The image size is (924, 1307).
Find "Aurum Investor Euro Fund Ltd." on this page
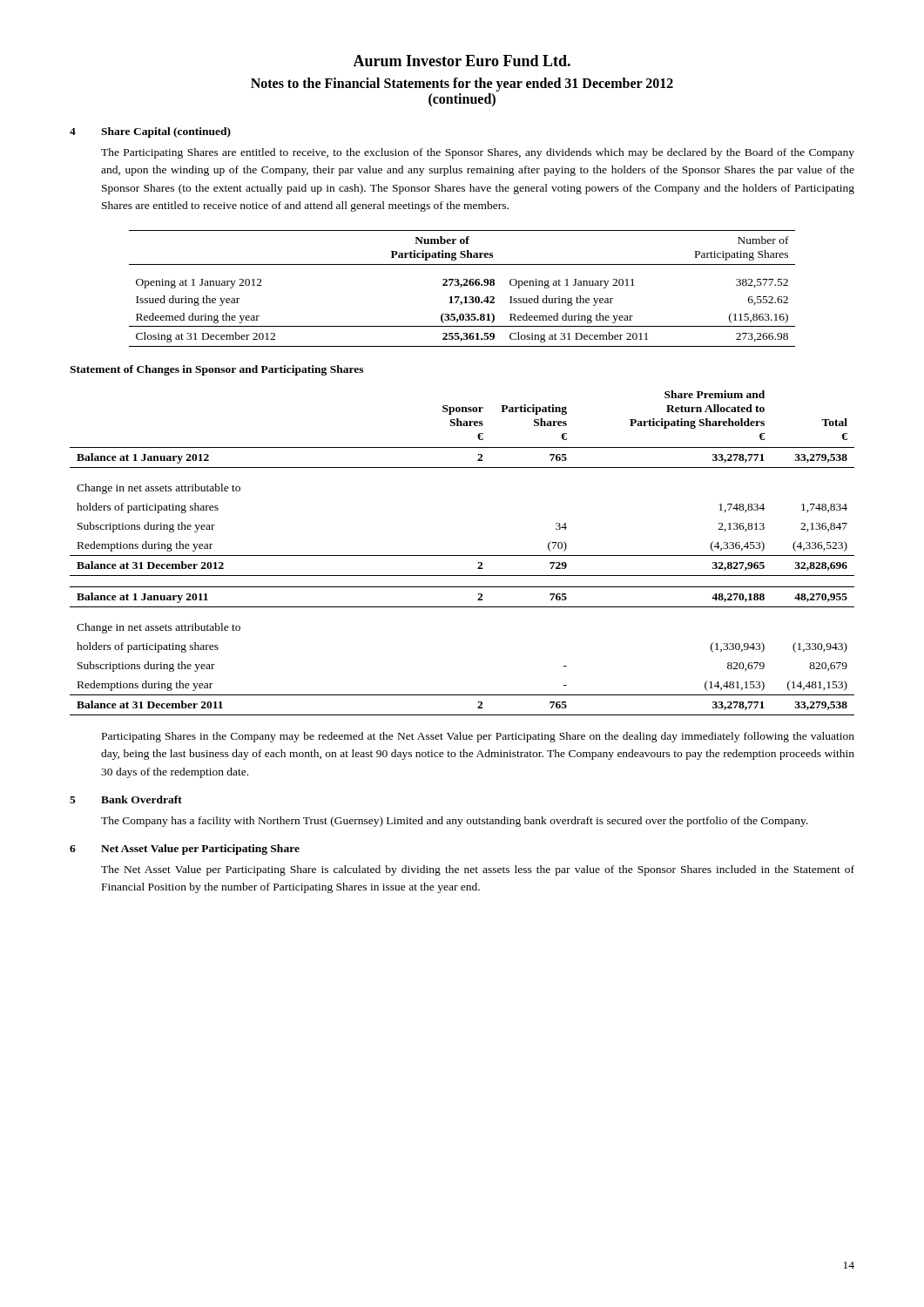click(x=462, y=61)
